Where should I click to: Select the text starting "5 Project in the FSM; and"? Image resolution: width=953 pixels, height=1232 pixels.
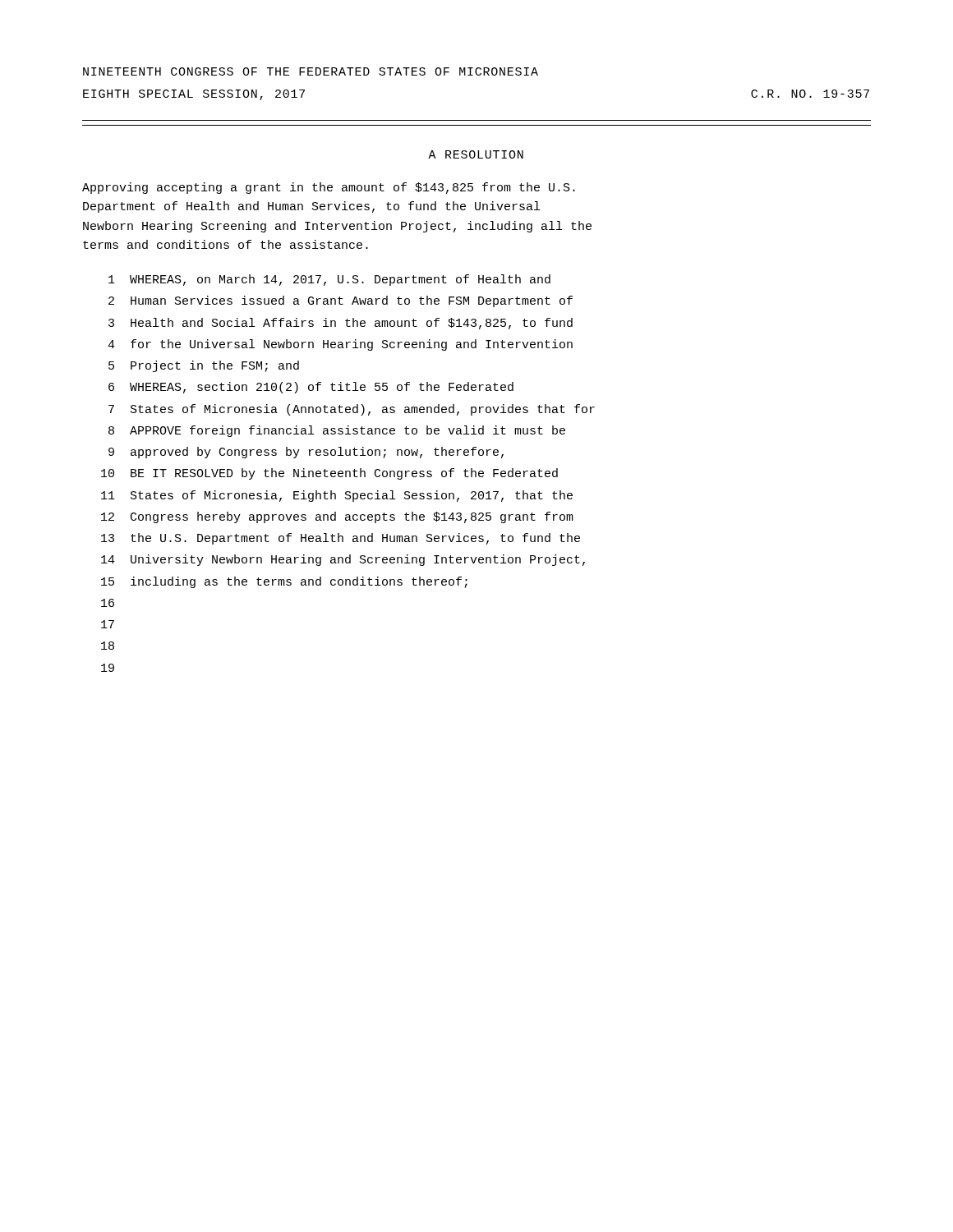[204, 366]
